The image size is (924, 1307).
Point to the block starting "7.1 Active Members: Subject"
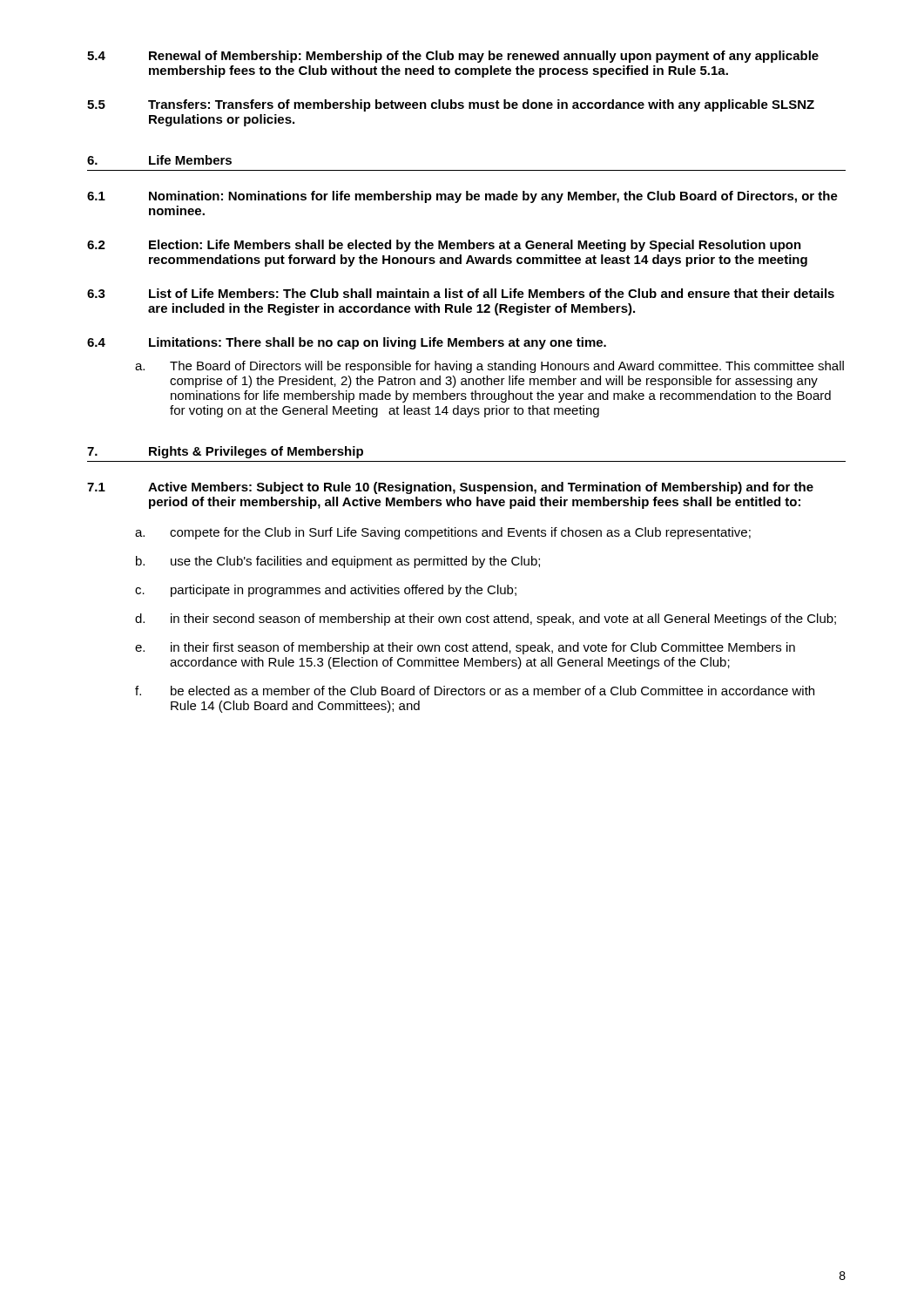466,494
